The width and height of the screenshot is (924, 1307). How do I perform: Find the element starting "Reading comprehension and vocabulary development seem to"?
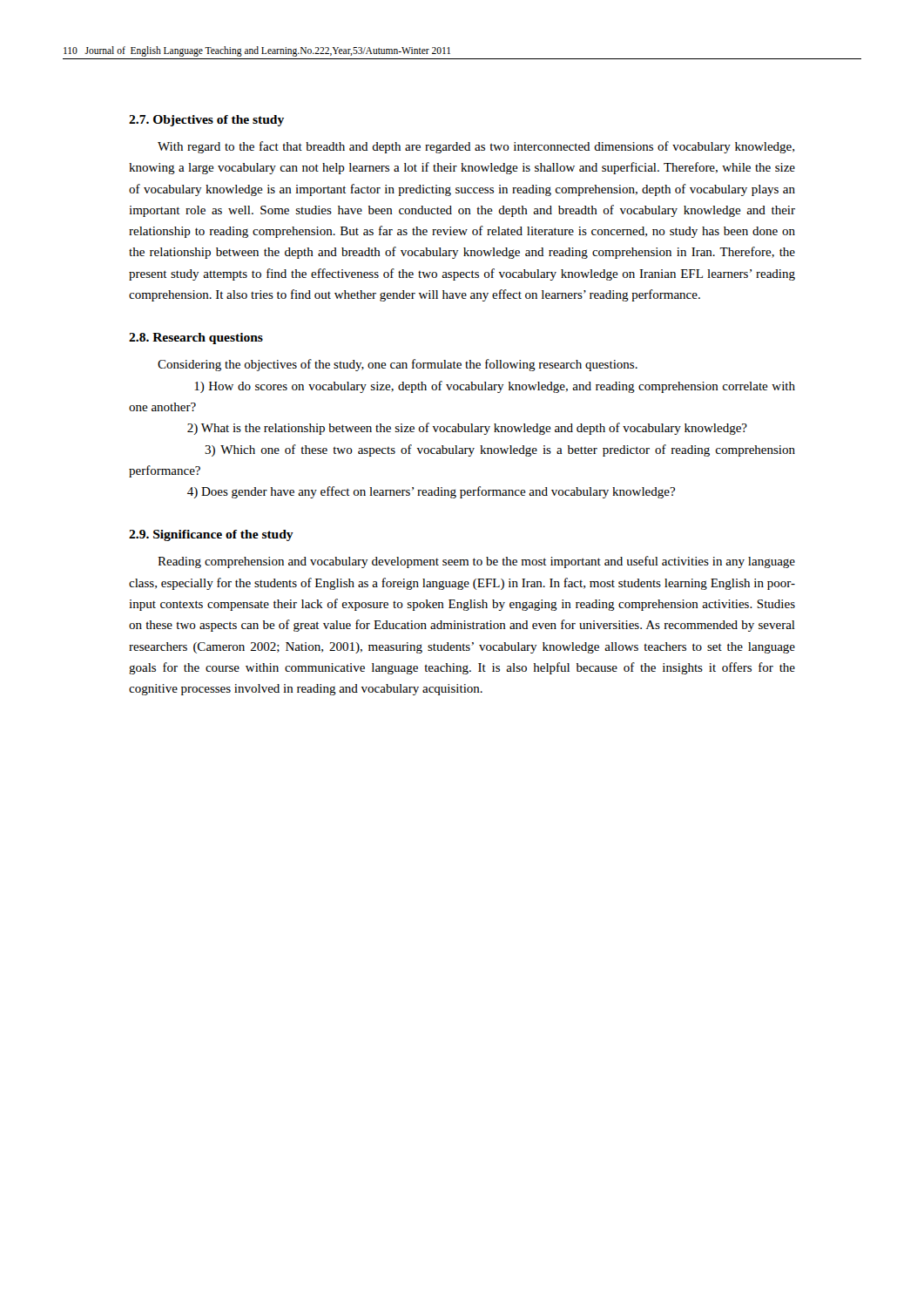point(462,625)
